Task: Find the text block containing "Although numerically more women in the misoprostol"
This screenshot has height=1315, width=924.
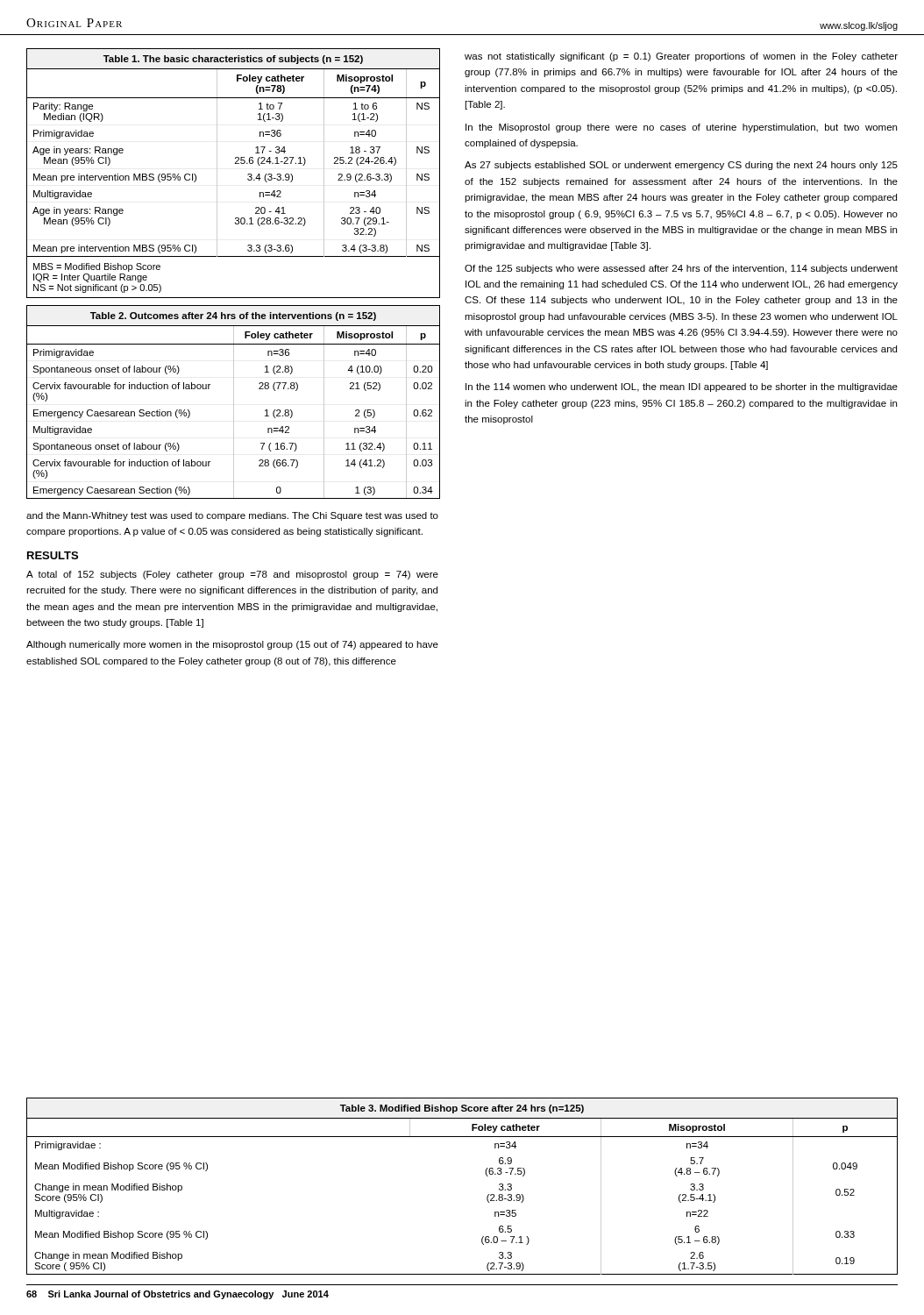Action: 232,653
